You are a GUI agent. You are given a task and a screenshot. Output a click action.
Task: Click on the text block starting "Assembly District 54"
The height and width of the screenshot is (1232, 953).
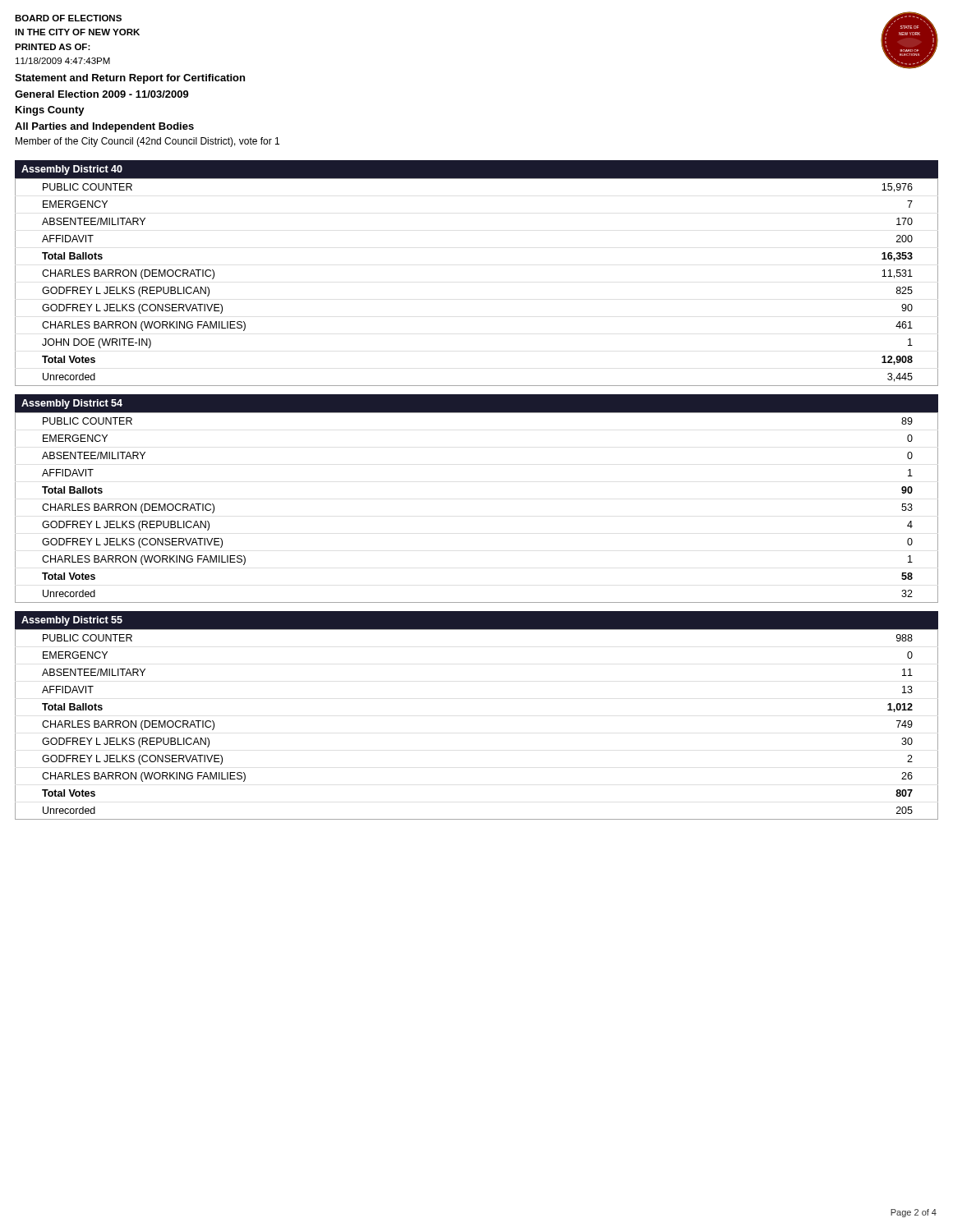[x=72, y=403]
